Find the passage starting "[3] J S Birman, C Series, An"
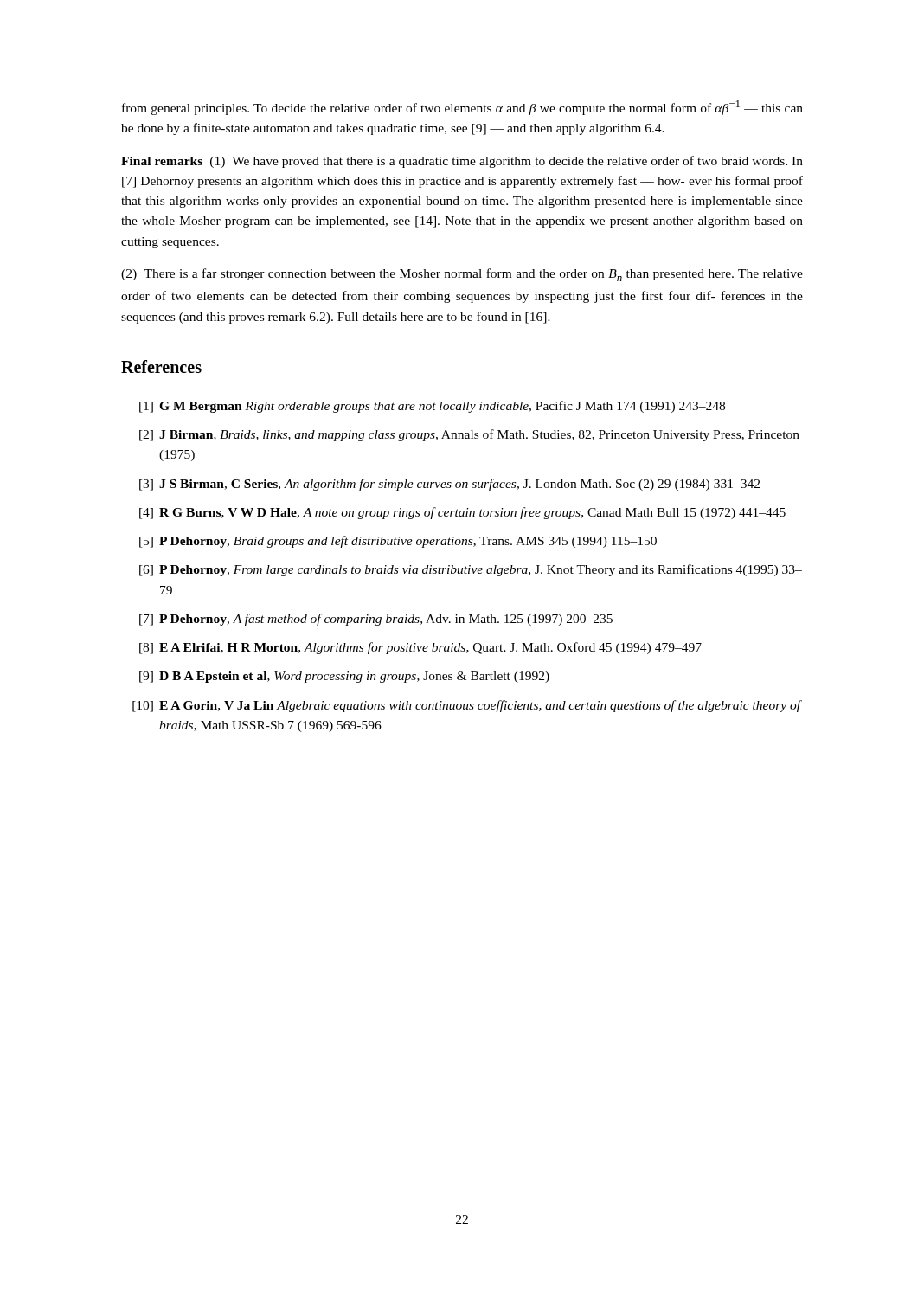This screenshot has height=1298, width=924. tap(462, 483)
